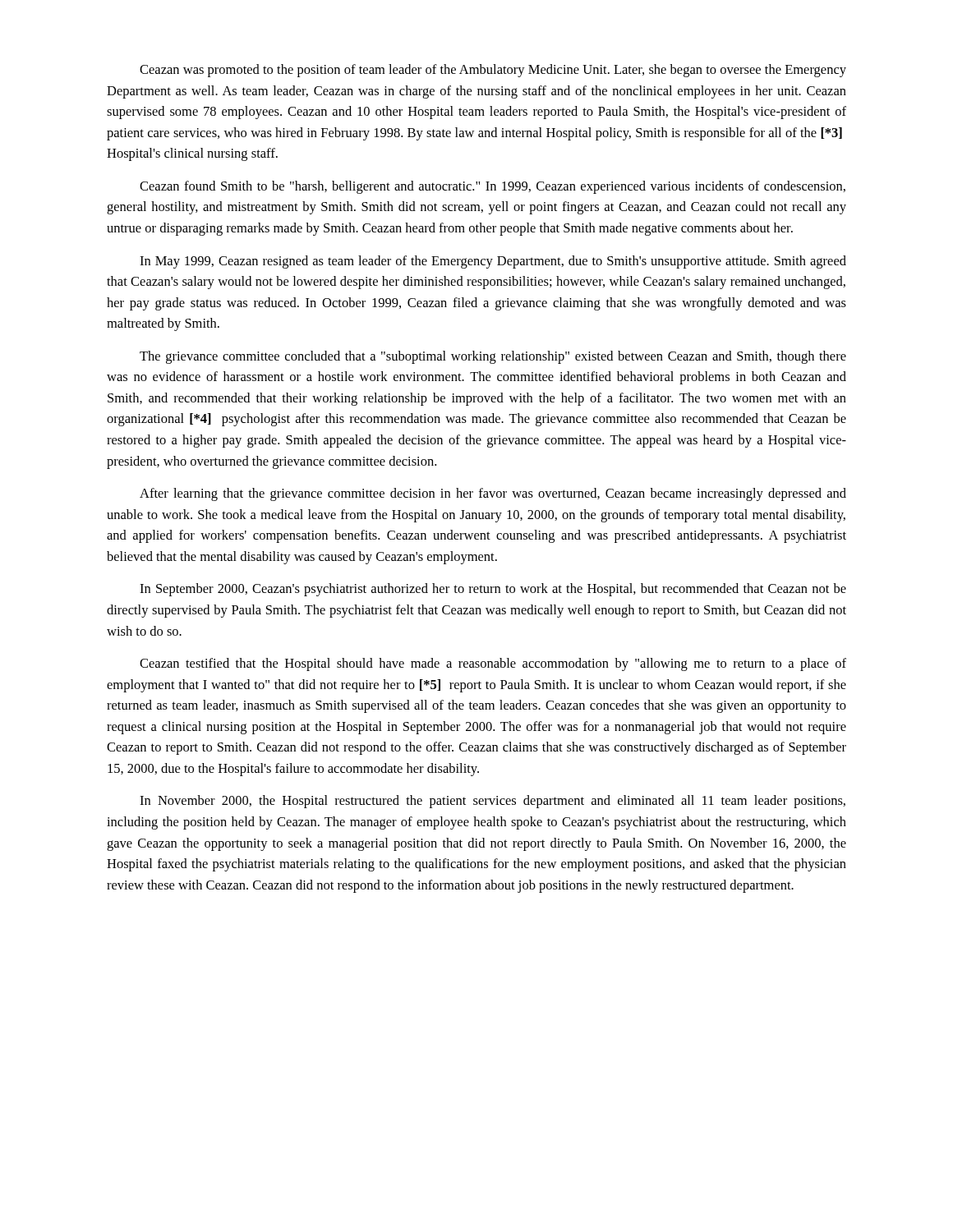
Task: Locate the passage starting "The grievance committee concluded that a"
Action: (476, 408)
